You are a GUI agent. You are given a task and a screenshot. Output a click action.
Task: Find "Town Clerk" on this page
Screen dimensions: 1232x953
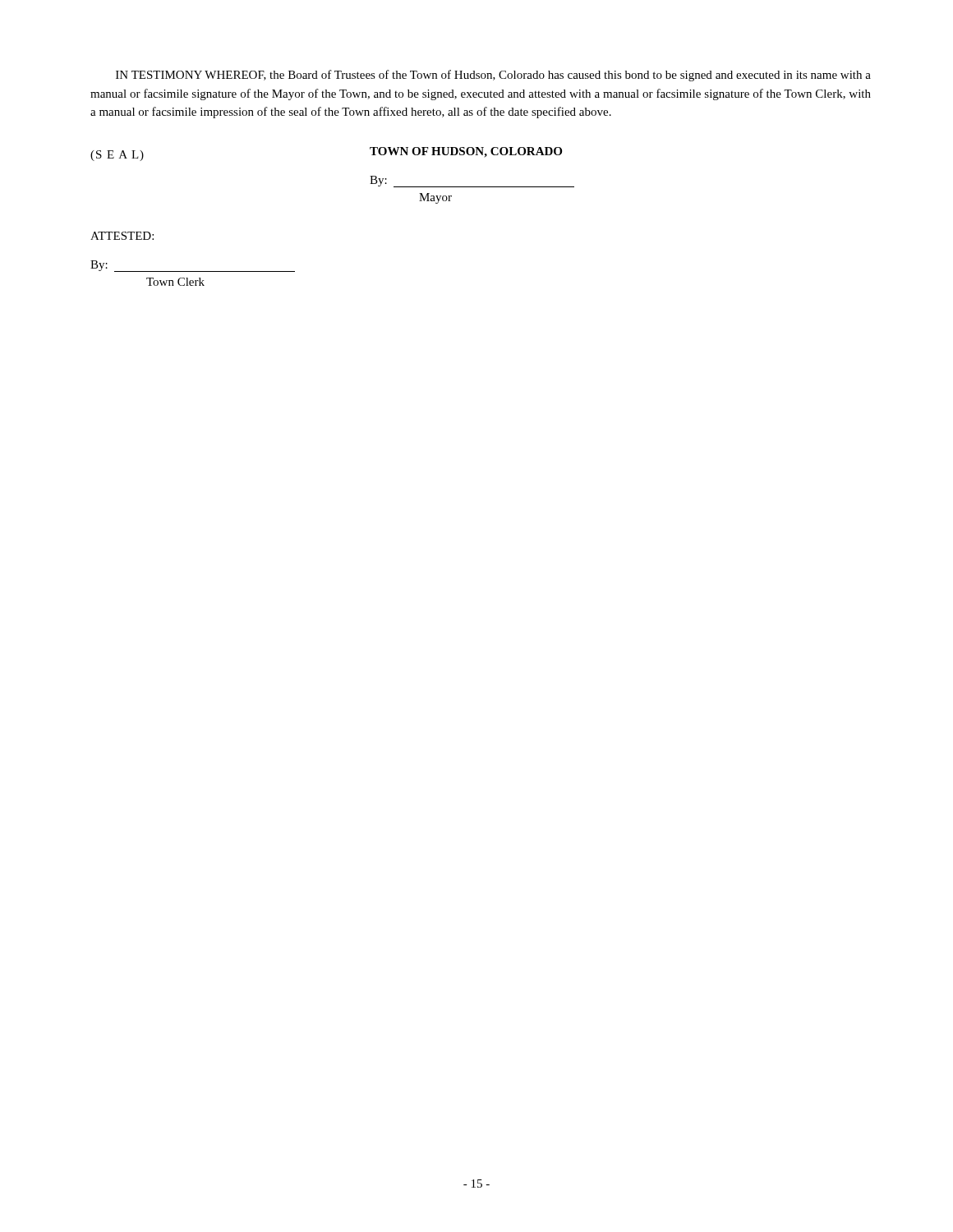coord(175,281)
